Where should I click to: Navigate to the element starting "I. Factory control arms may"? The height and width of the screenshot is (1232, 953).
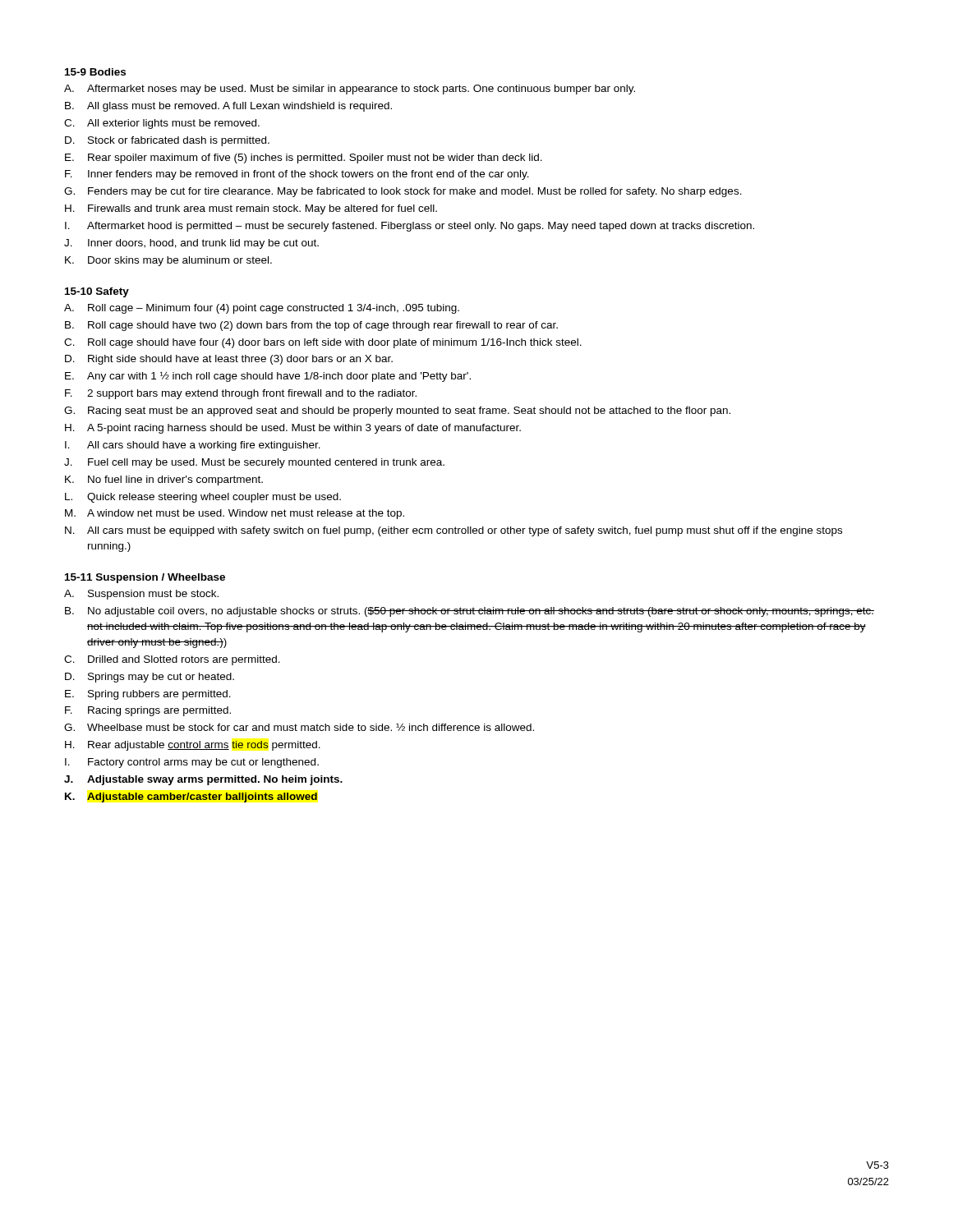(192, 763)
